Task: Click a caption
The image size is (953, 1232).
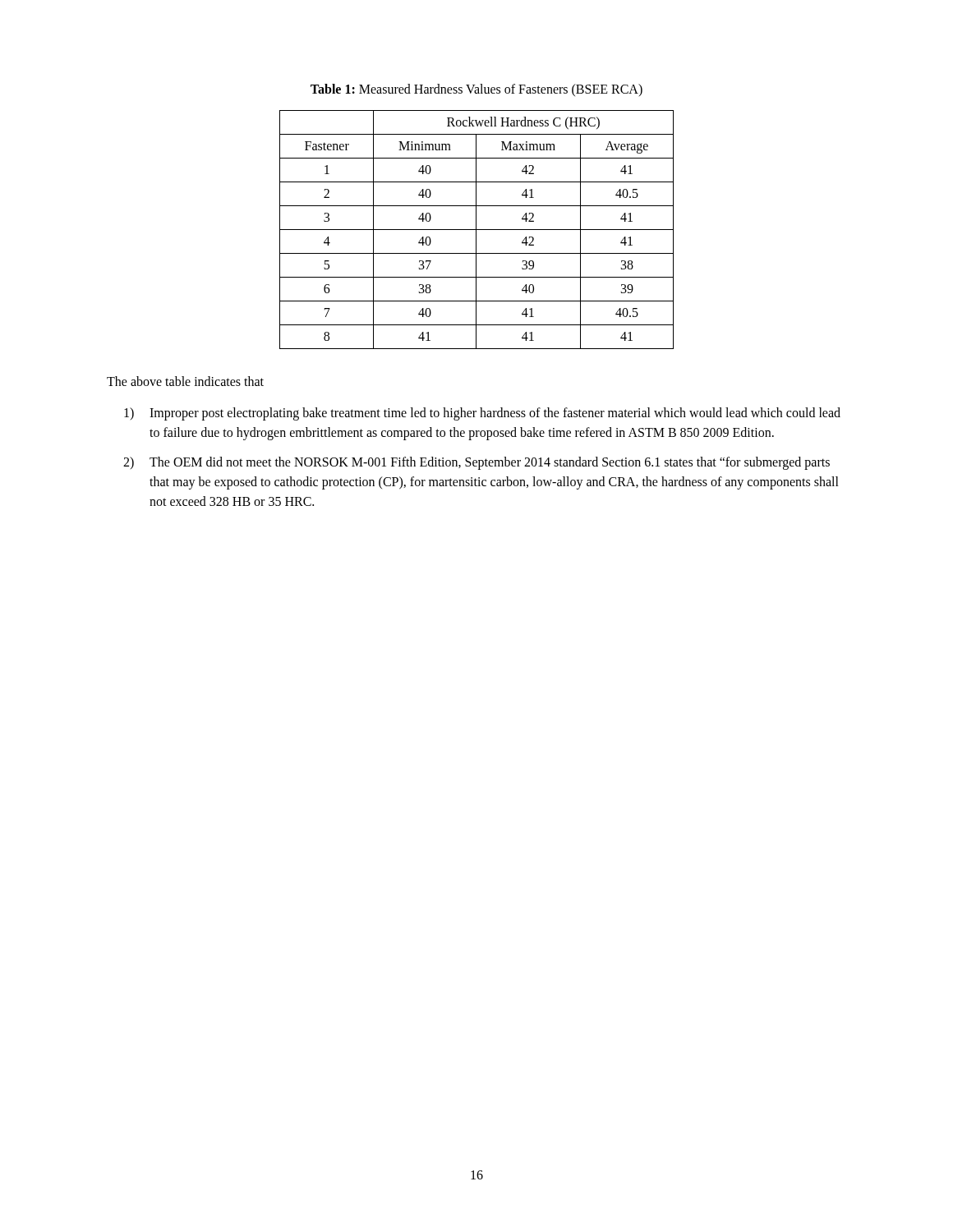Action: click(476, 89)
